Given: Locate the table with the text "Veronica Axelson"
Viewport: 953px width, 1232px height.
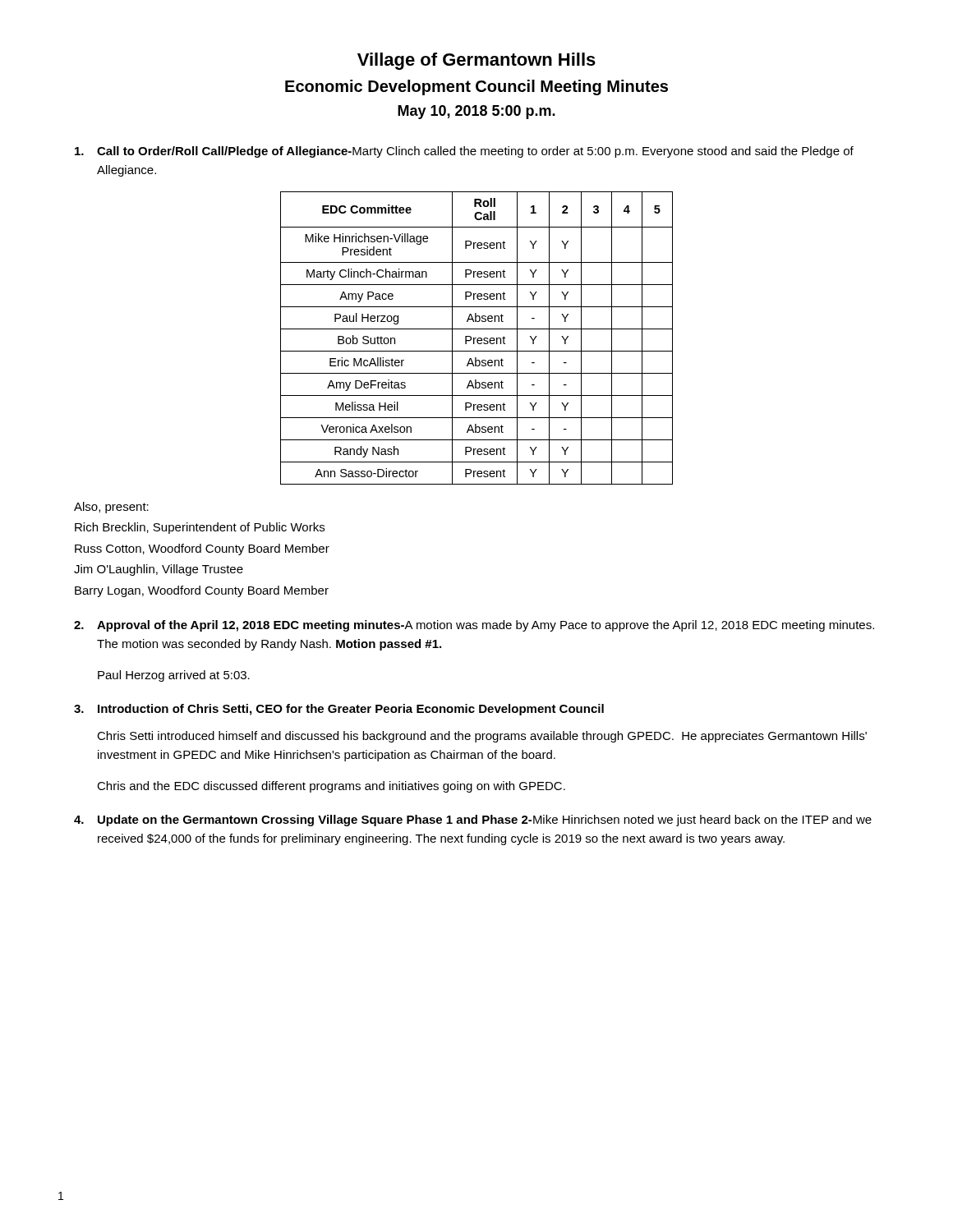Looking at the screenshot, I should [476, 338].
